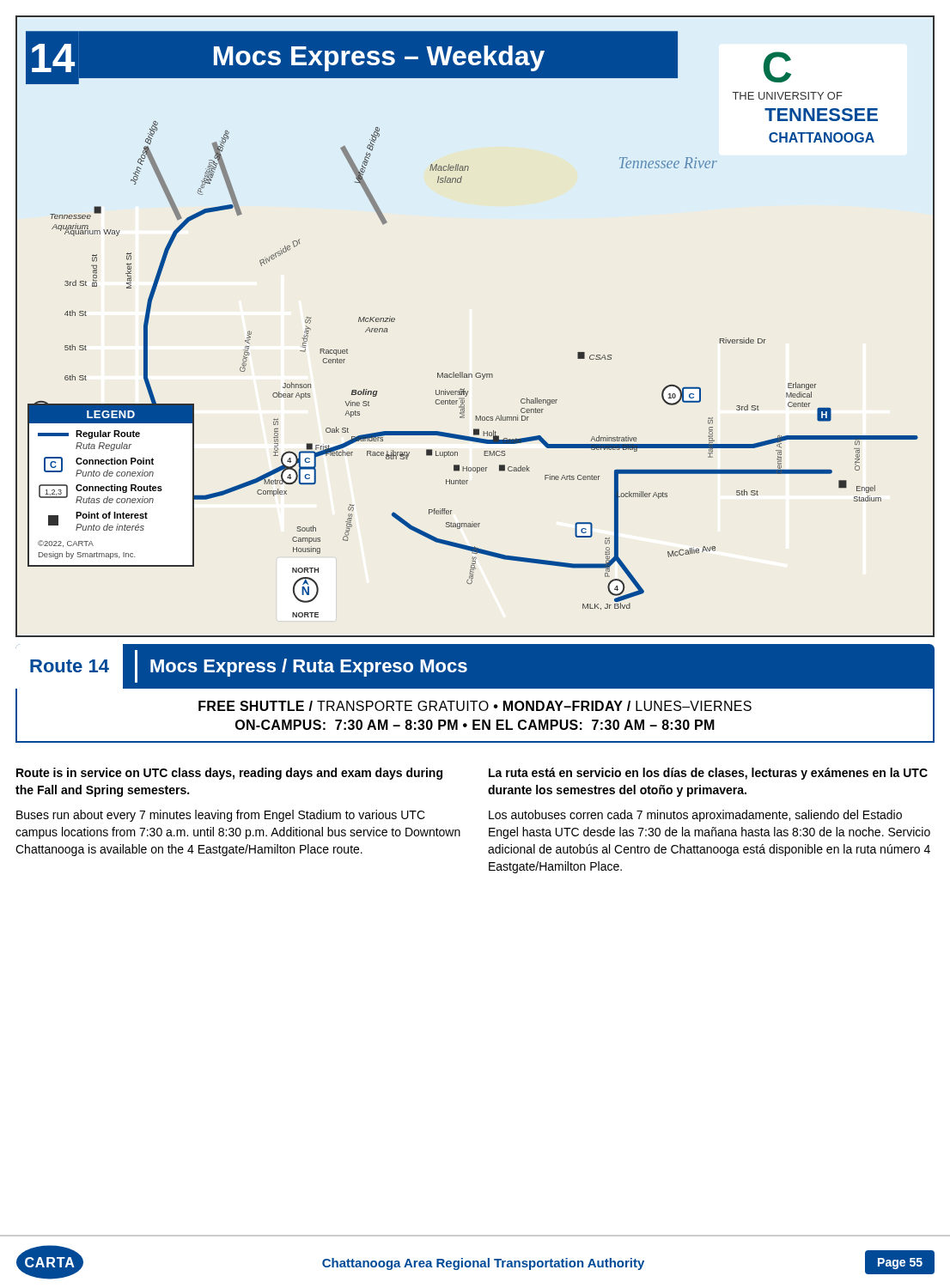Image resolution: width=950 pixels, height=1288 pixels.
Task: Click on the text block that says "La ruta está"
Action: click(x=711, y=820)
